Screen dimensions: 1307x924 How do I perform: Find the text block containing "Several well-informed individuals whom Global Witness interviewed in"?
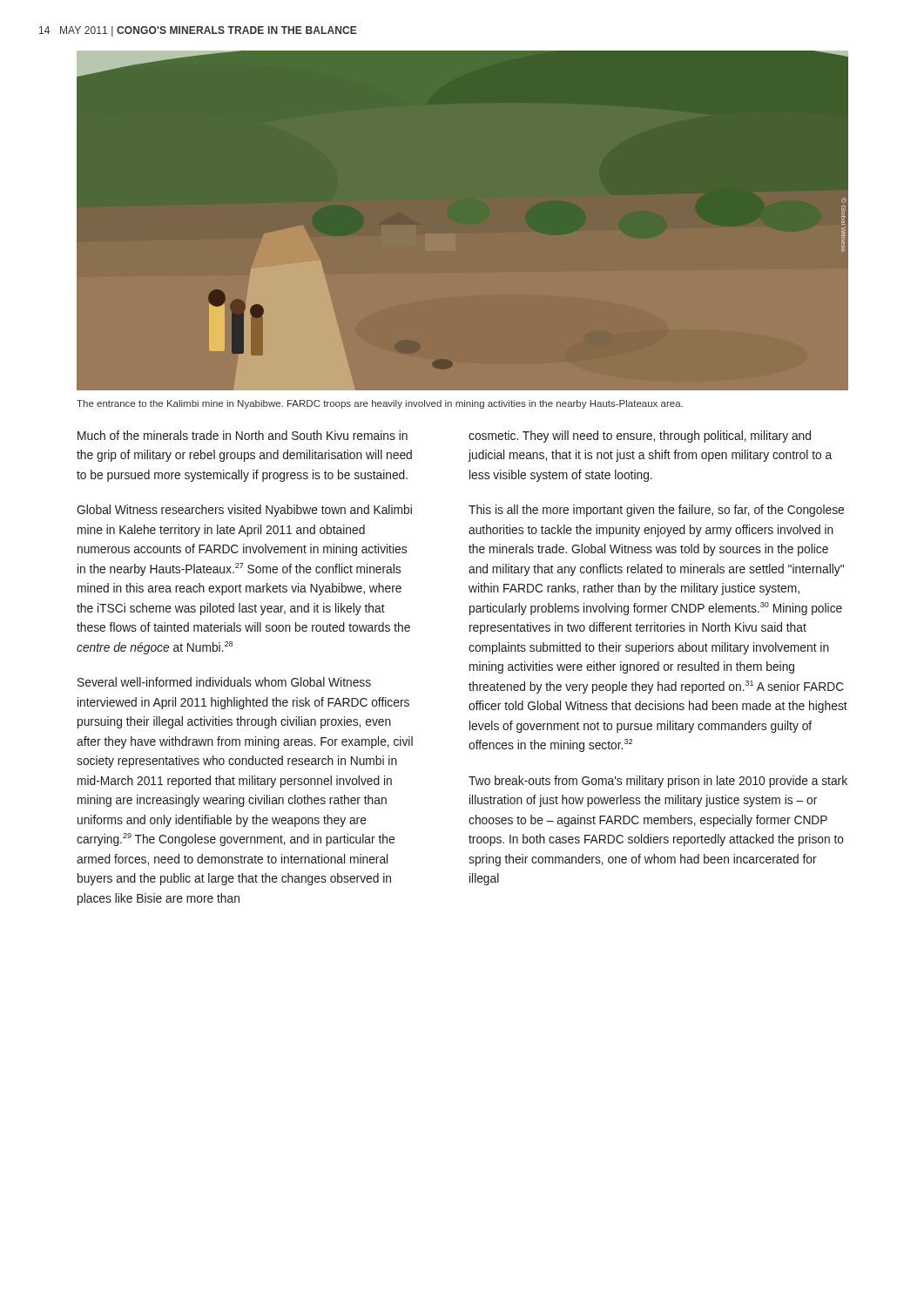pyautogui.click(x=245, y=791)
